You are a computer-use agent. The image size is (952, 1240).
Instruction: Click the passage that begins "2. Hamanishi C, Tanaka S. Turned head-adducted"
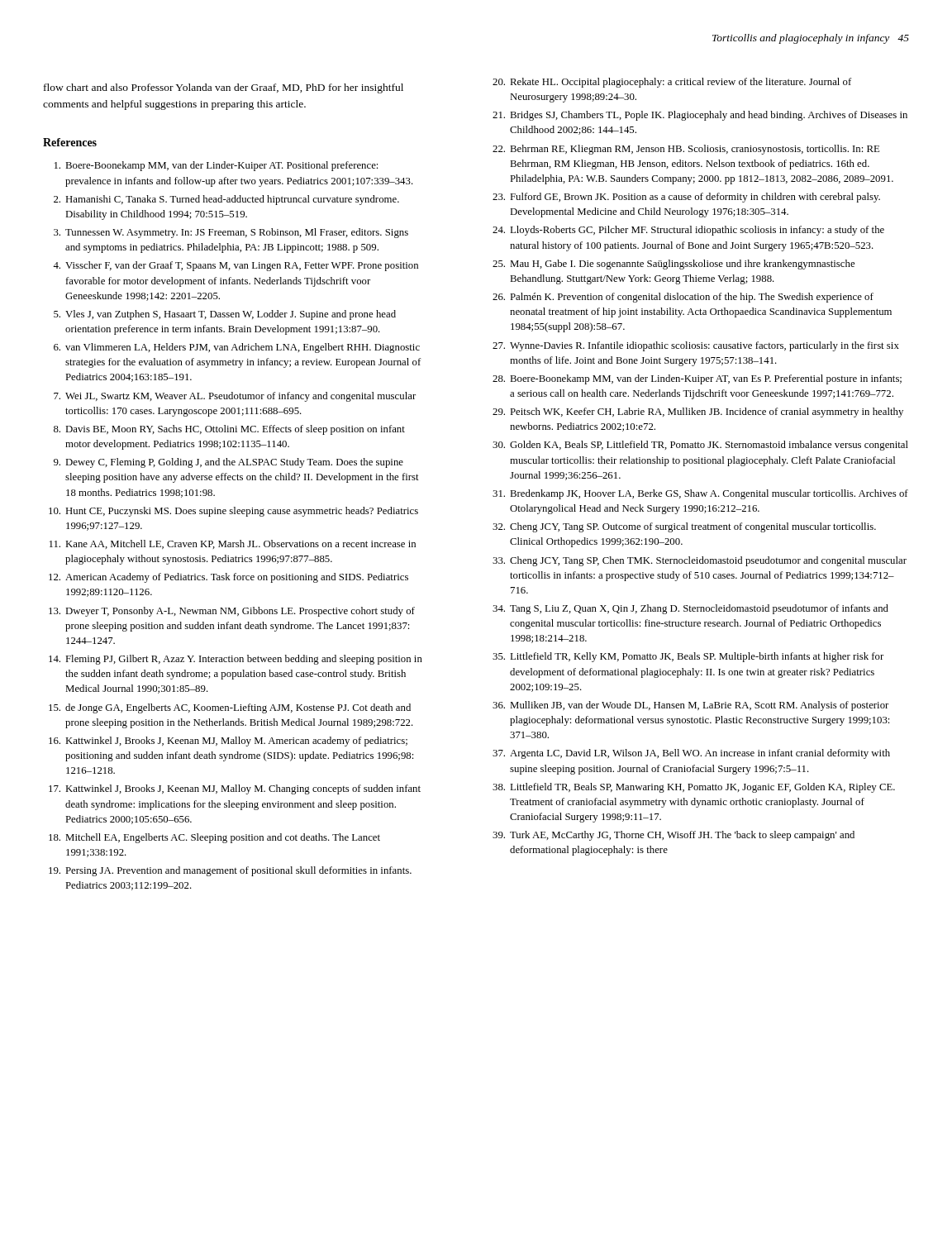tap(233, 207)
